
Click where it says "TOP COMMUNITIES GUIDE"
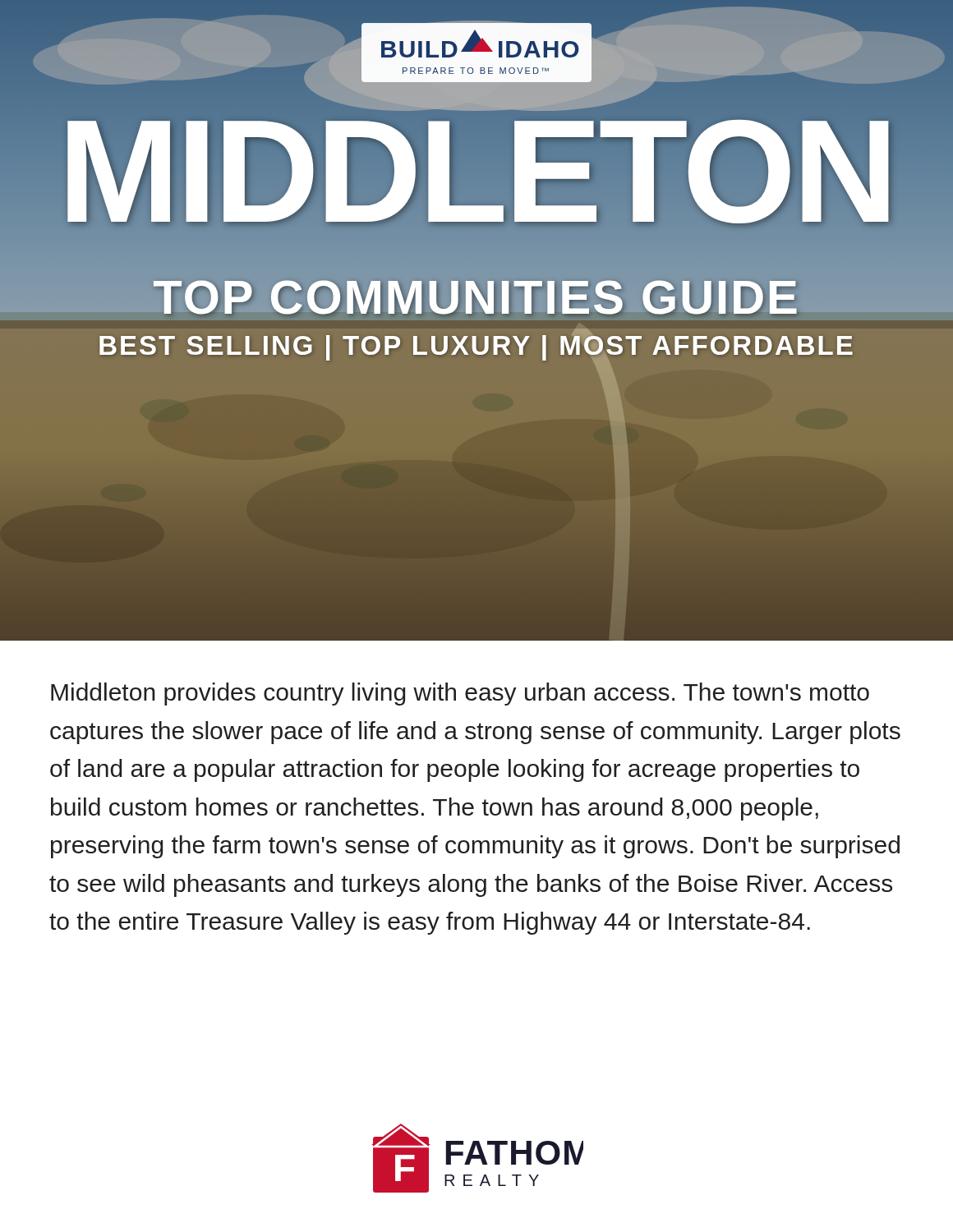pyautogui.click(x=476, y=297)
